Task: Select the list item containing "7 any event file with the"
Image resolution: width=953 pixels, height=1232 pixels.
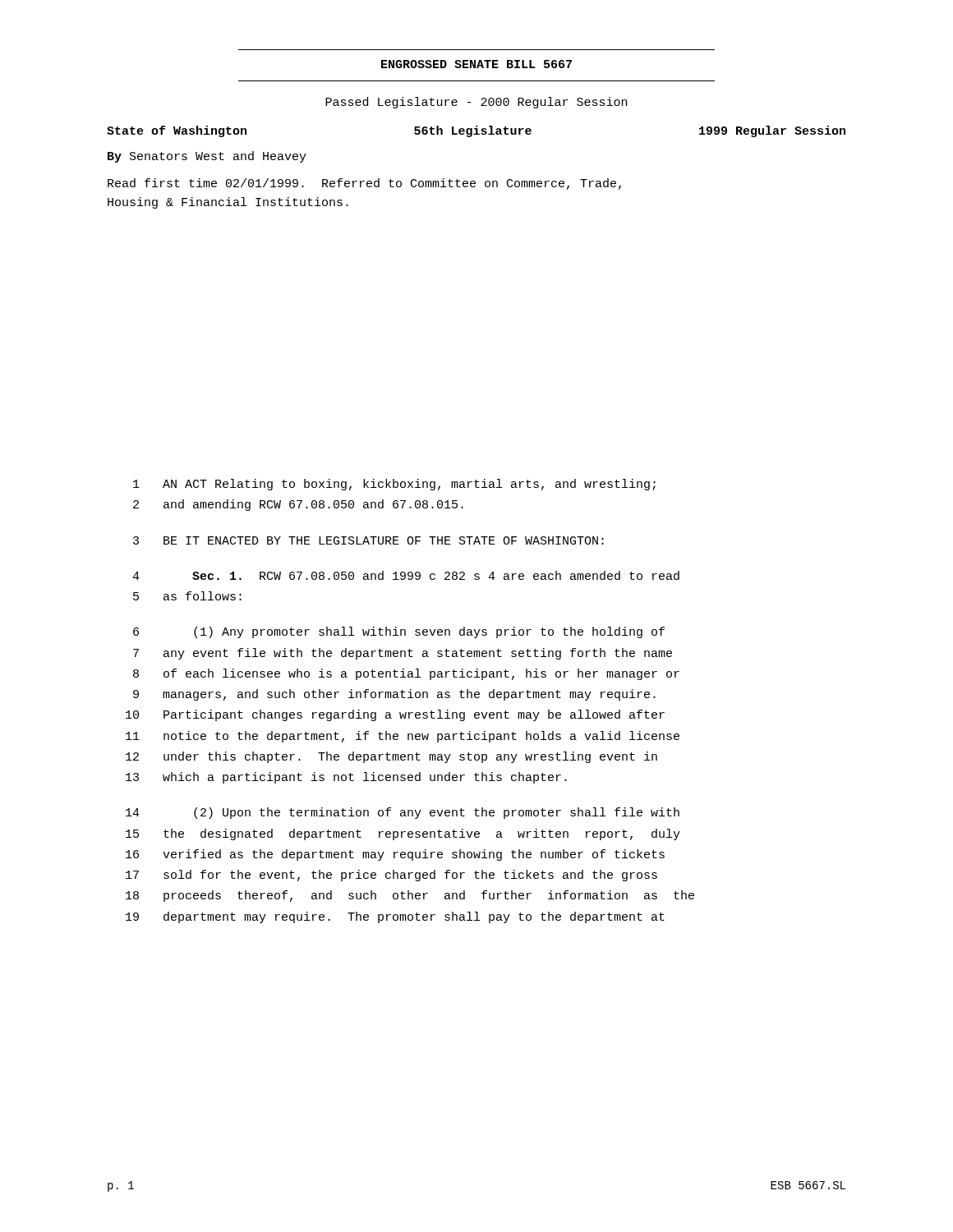Action: pyautogui.click(x=476, y=654)
